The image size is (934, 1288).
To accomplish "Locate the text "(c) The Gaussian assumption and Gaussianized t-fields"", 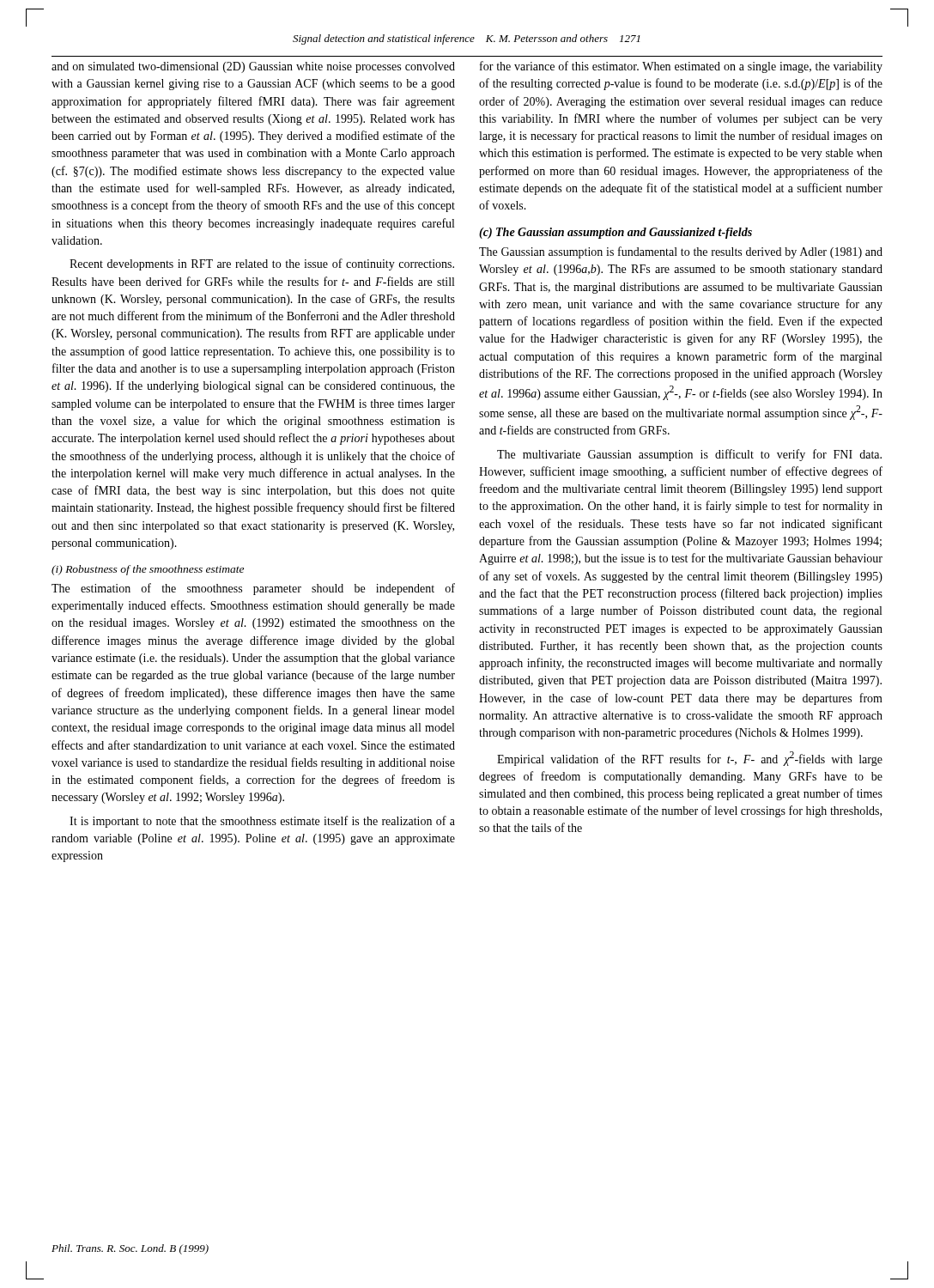I will (x=616, y=232).
